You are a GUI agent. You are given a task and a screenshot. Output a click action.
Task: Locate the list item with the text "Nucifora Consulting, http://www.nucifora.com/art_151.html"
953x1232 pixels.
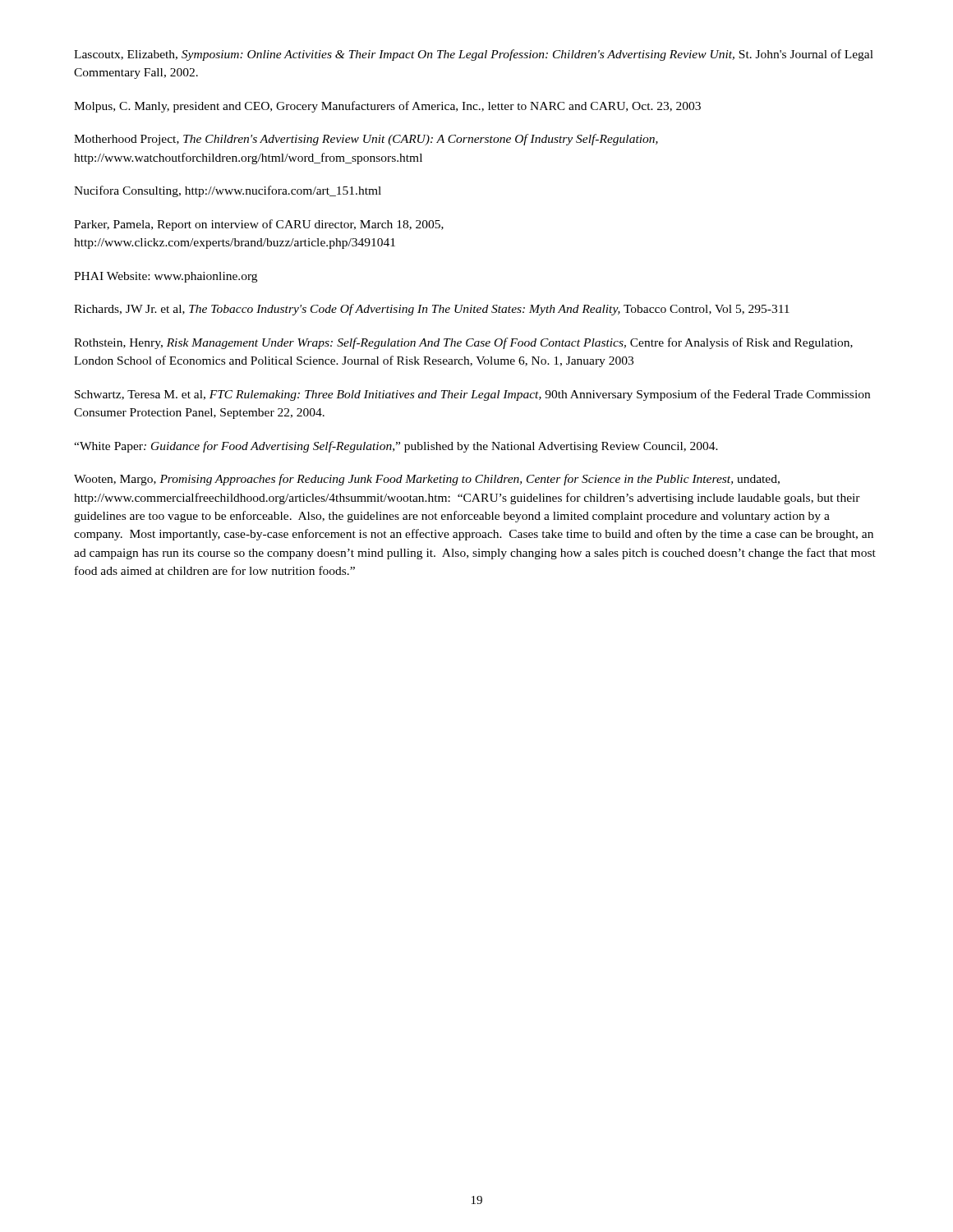[x=228, y=190]
